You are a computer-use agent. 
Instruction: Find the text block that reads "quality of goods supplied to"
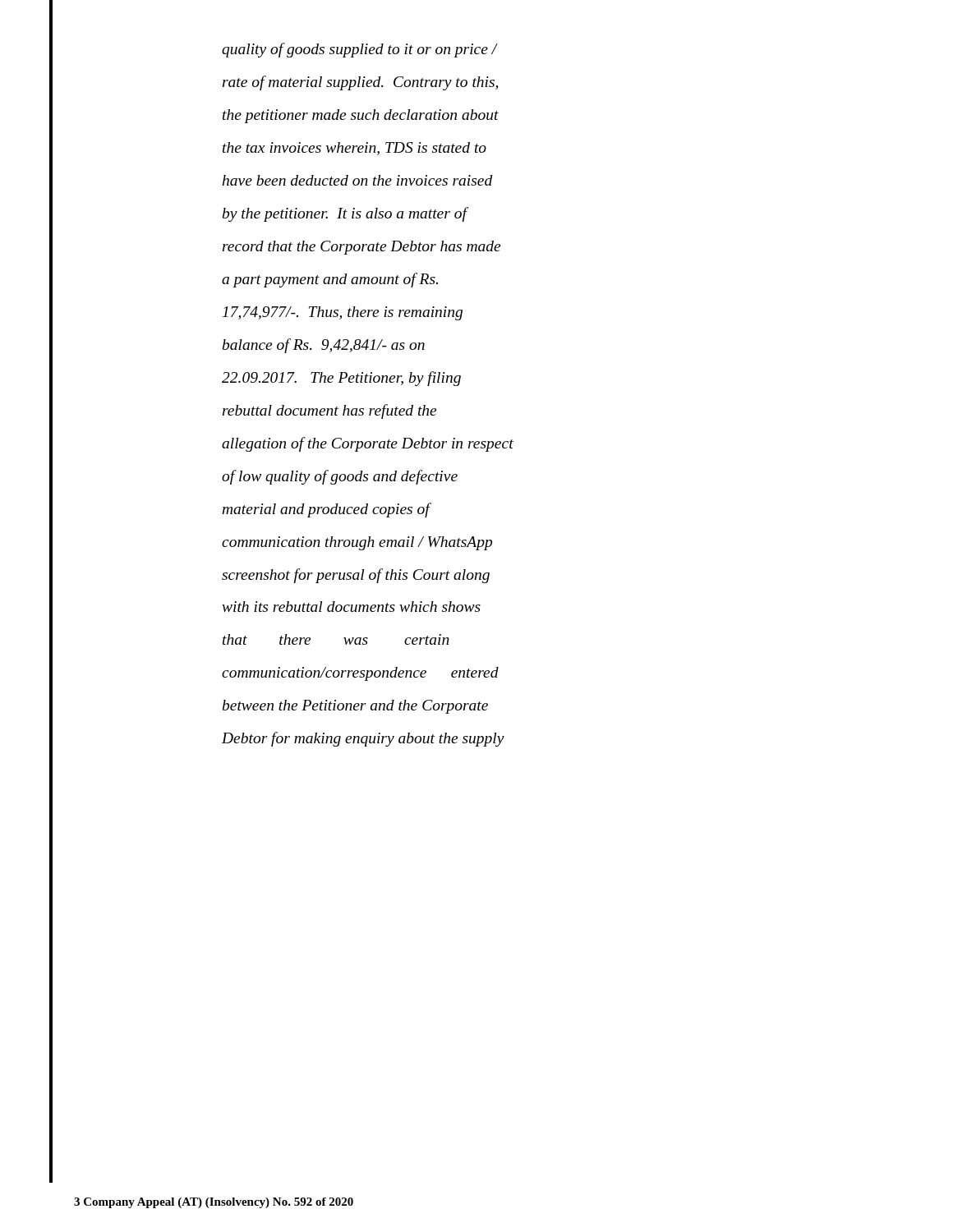[x=460, y=394]
